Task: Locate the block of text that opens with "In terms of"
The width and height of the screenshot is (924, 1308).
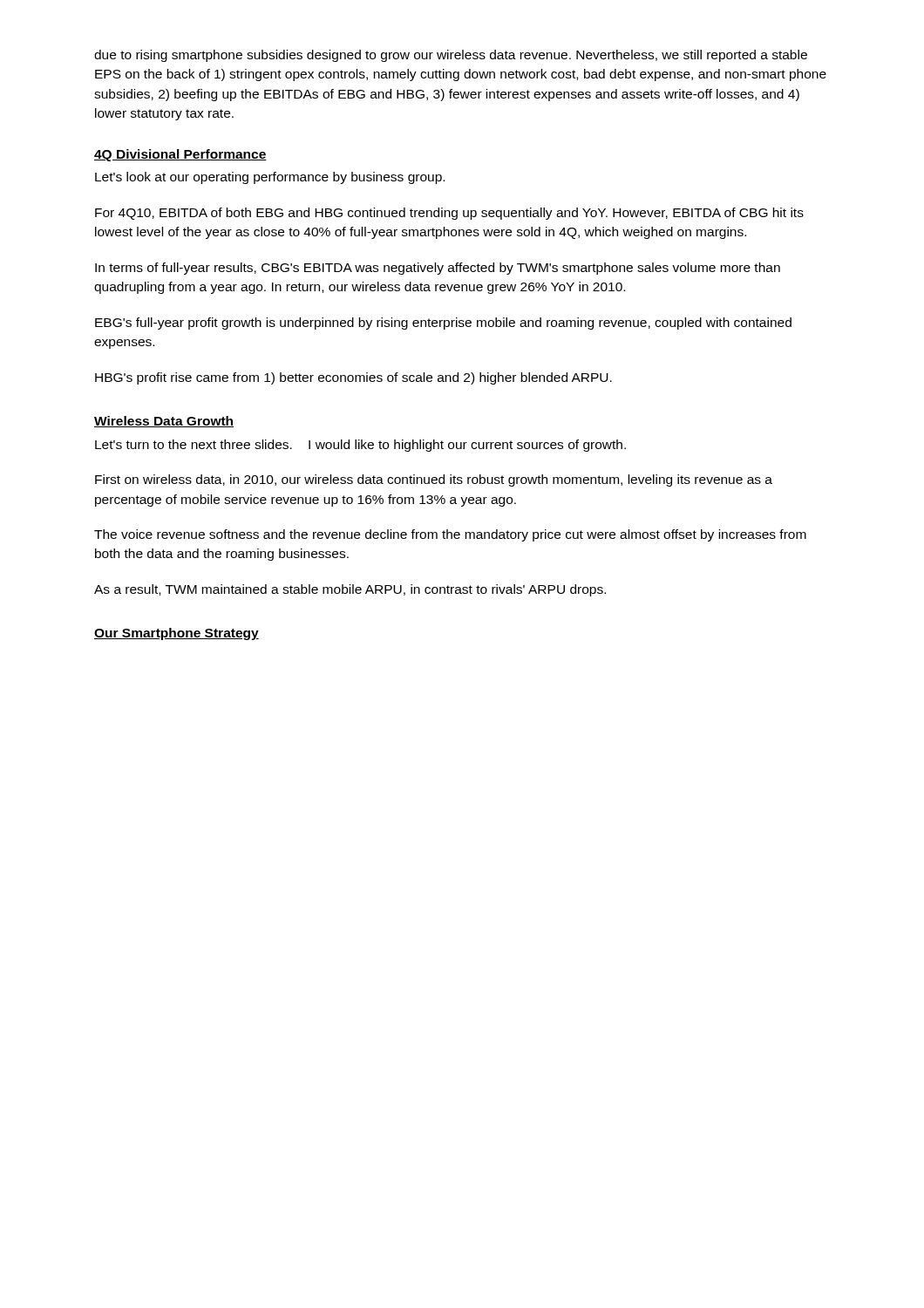Action: coord(437,277)
